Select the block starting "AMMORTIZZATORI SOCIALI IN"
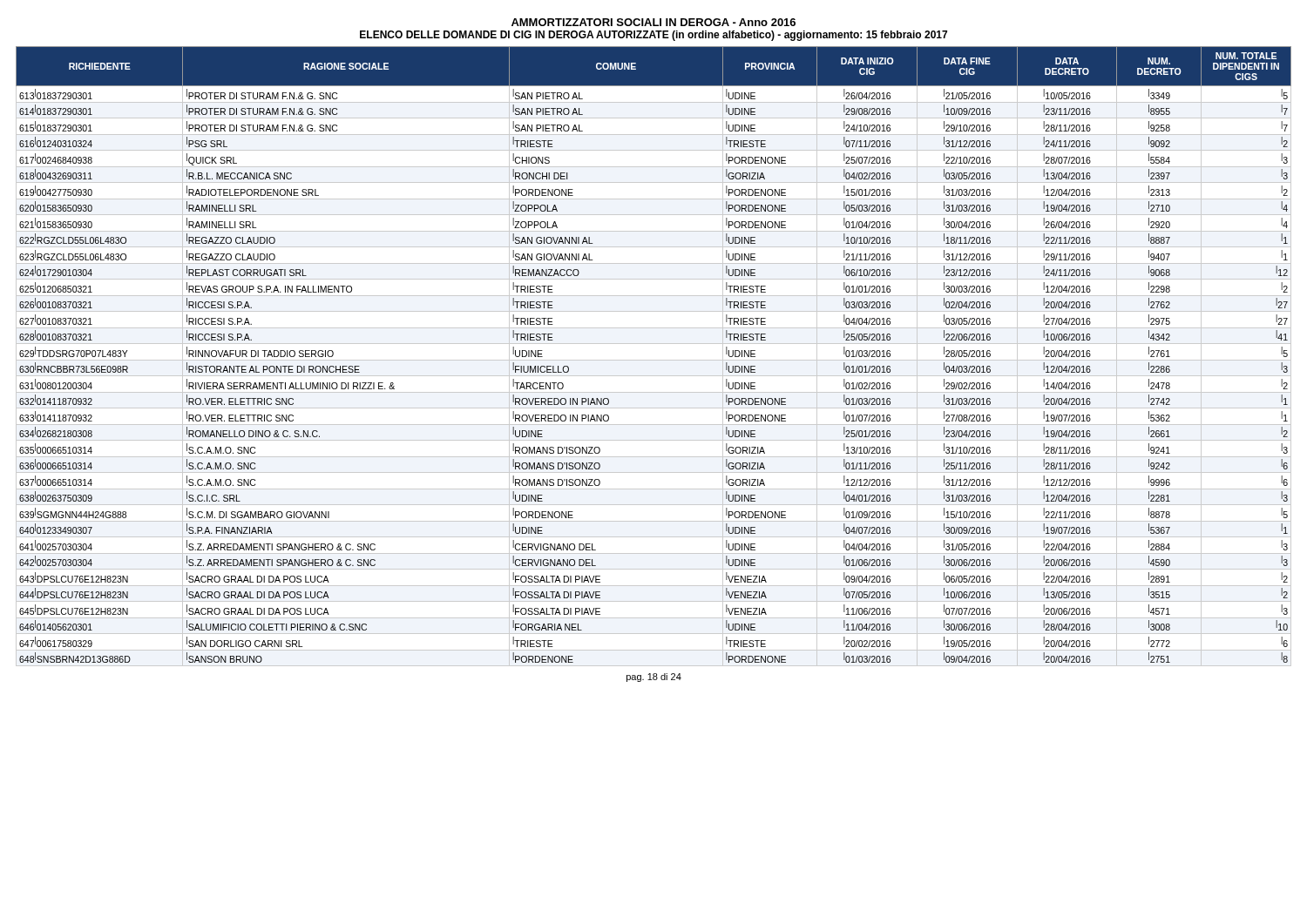1307x924 pixels. (654, 28)
